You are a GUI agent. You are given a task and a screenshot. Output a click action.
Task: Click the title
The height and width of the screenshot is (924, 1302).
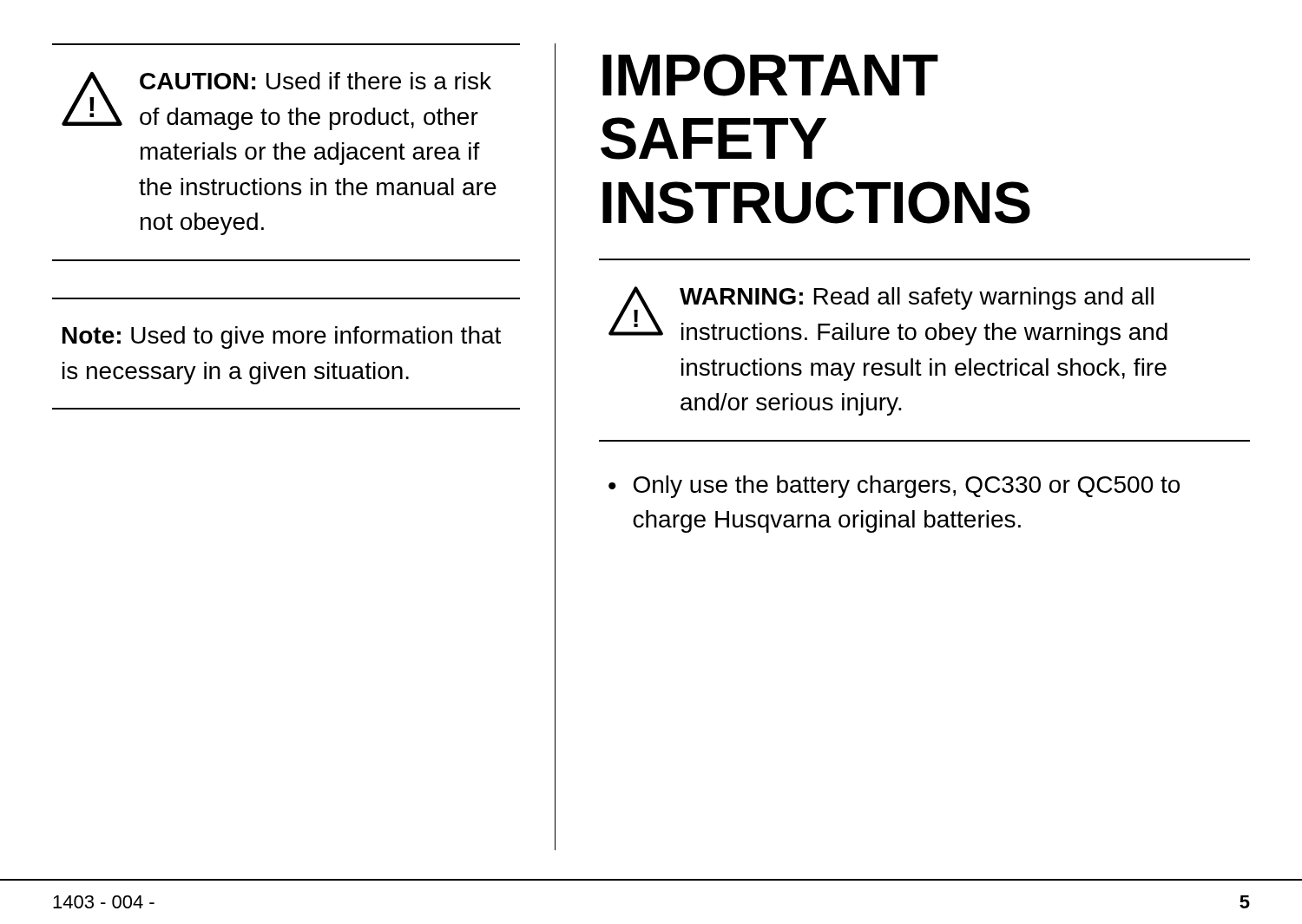815,139
